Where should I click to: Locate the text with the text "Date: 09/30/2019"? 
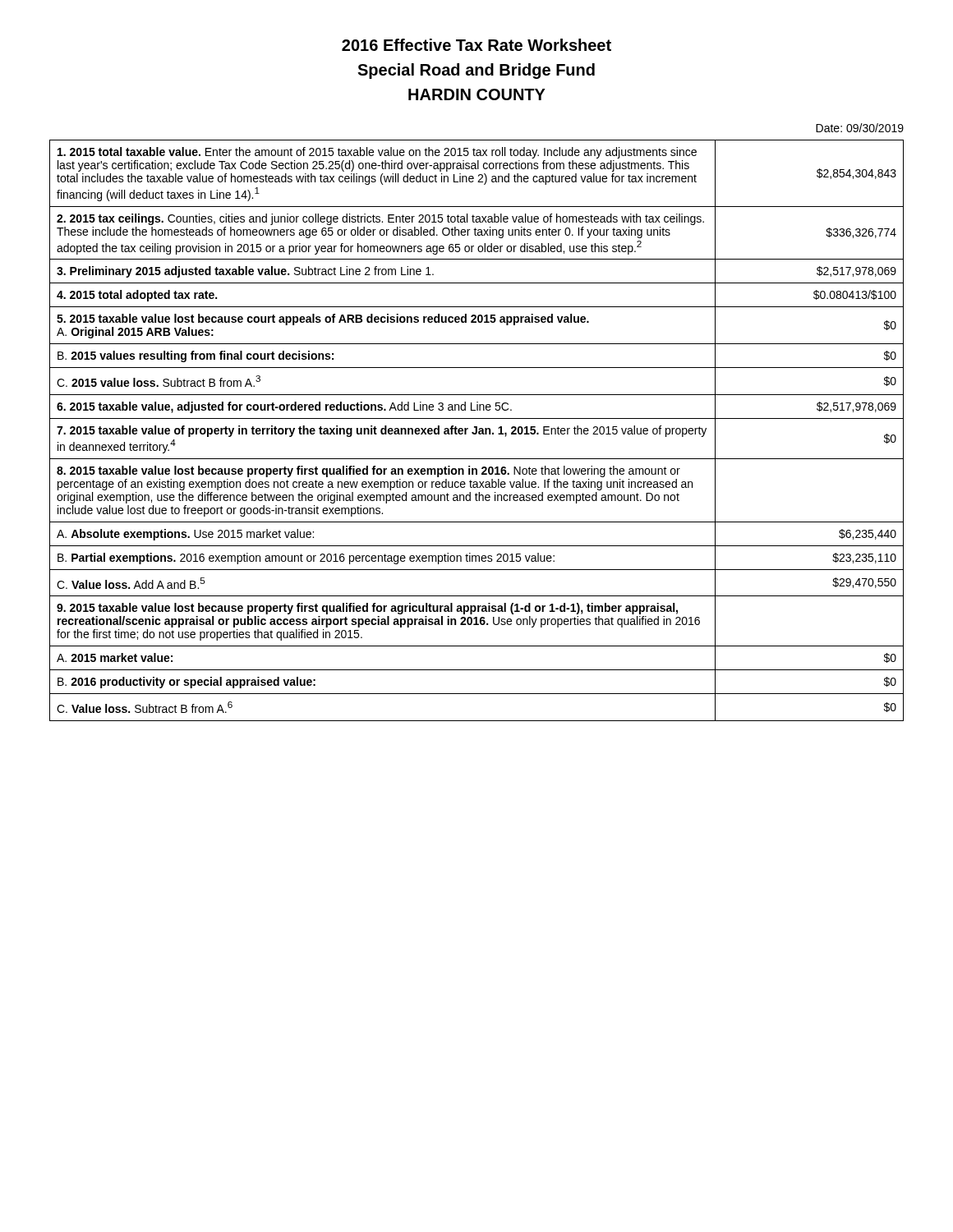point(860,128)
